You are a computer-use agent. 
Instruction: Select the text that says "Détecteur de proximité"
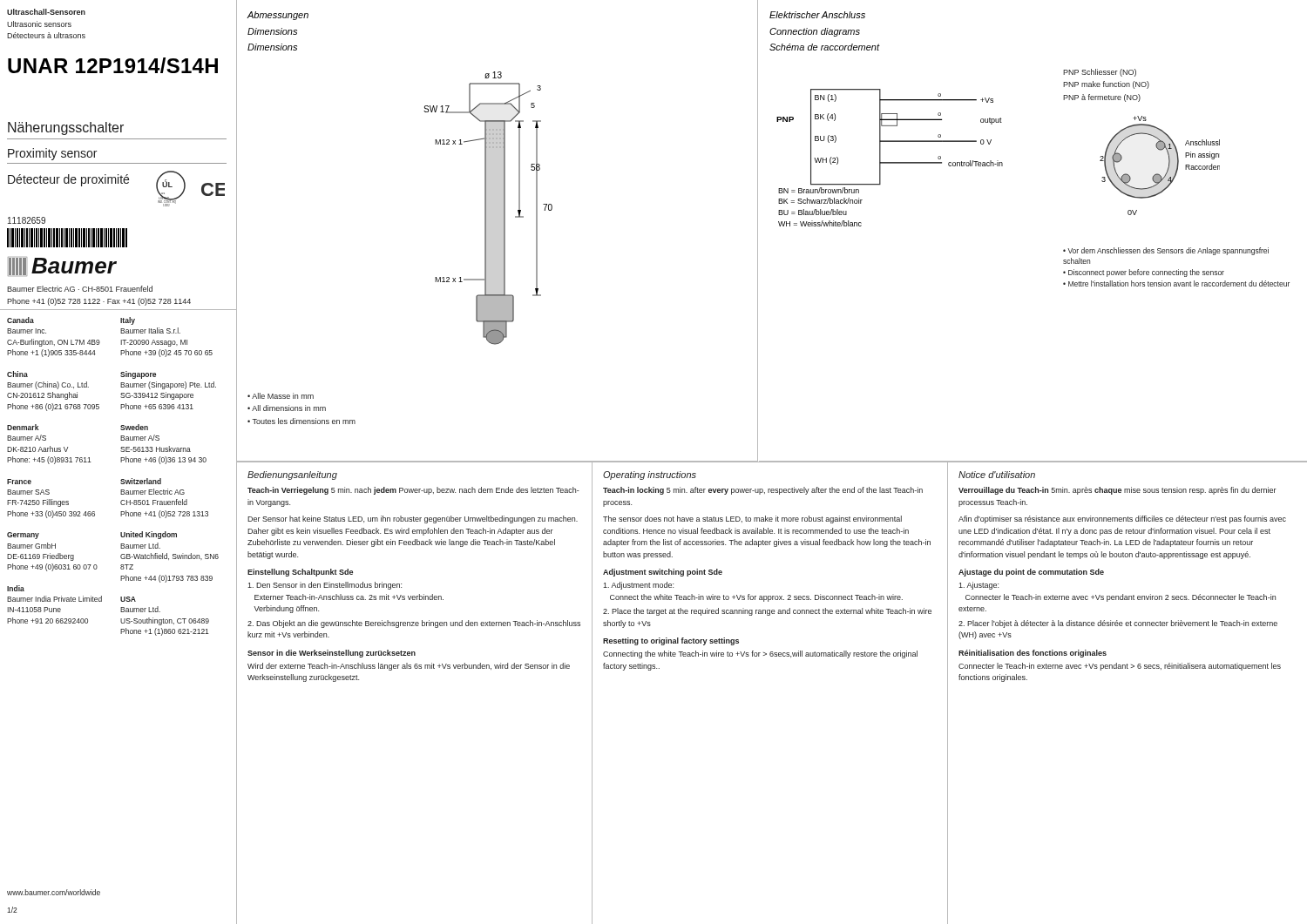68,179
